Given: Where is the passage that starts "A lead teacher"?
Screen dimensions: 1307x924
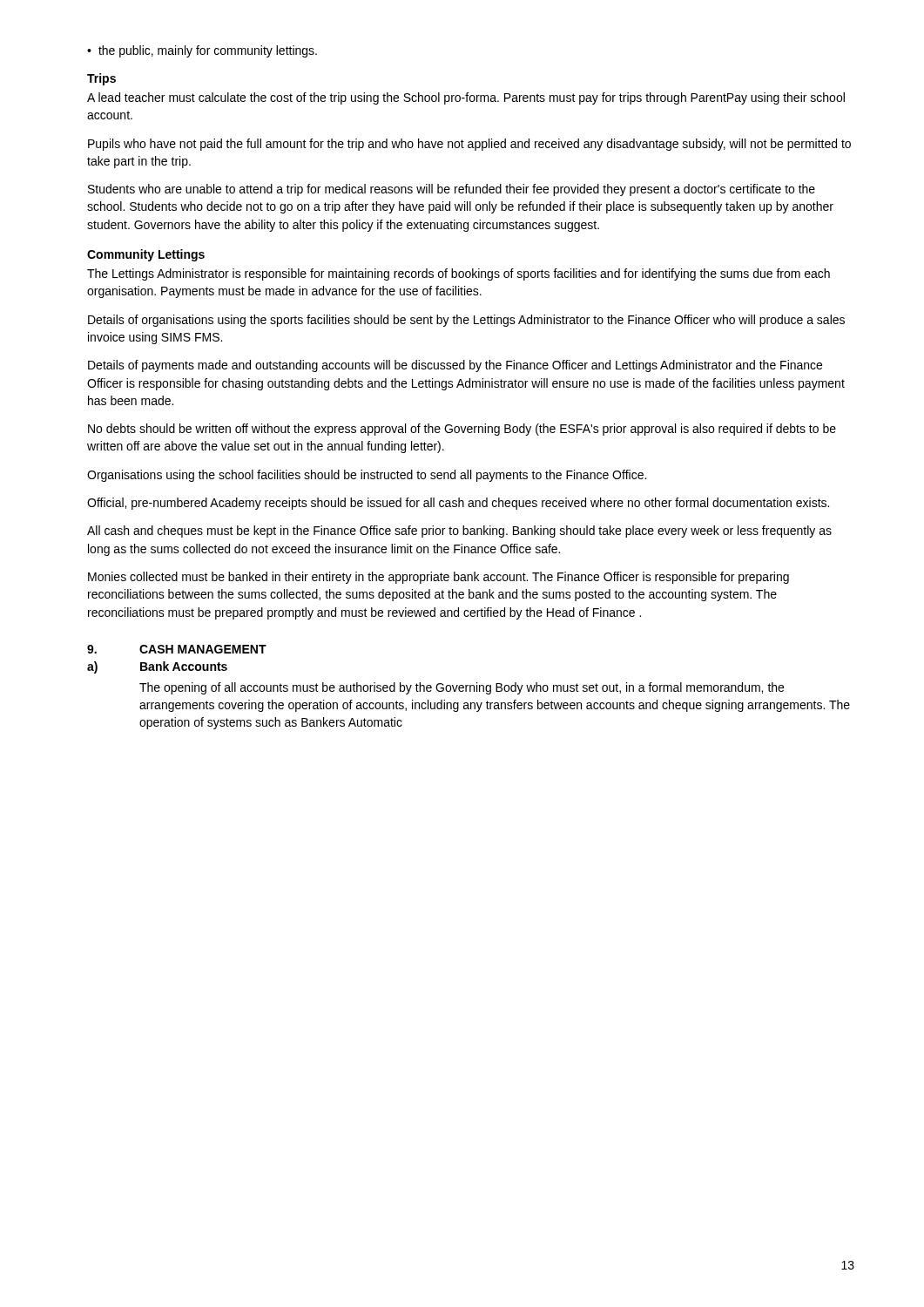Looking at the screenshot, I should pyautogui.click(x=466, y=106).
